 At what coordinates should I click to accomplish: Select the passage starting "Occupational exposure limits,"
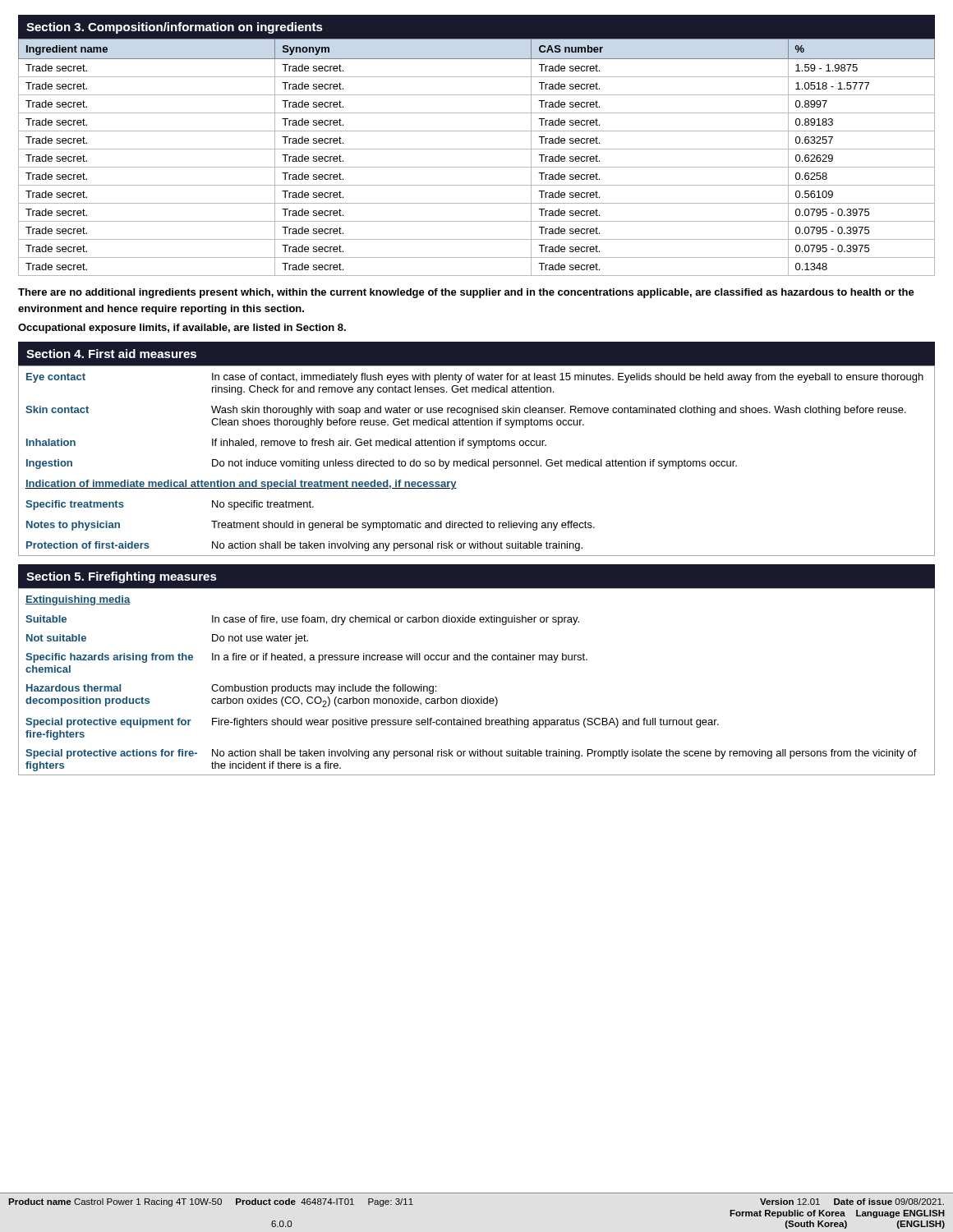point(182,327)
